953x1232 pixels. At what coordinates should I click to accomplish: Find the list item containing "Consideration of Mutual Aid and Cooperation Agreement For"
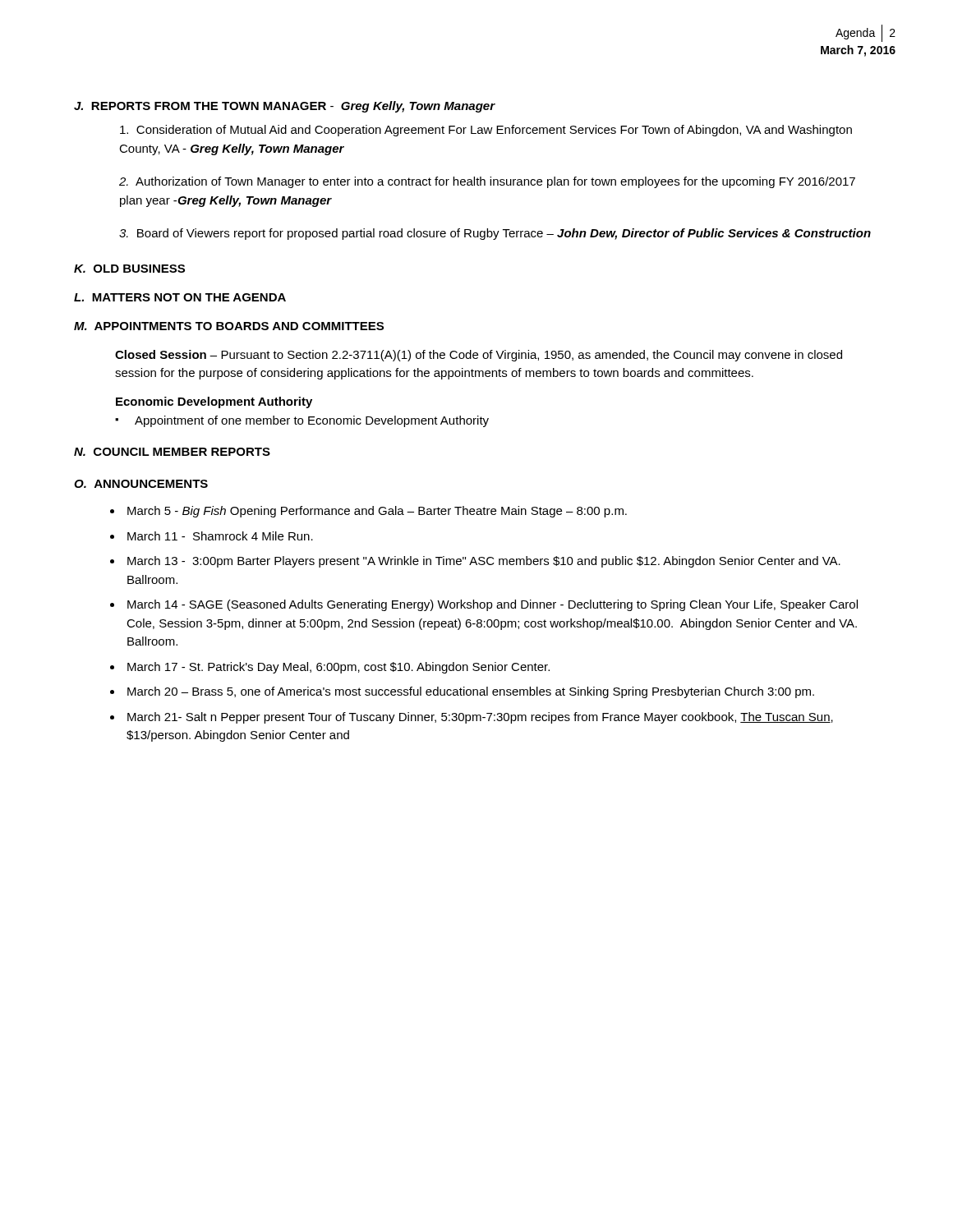[486, 139]
